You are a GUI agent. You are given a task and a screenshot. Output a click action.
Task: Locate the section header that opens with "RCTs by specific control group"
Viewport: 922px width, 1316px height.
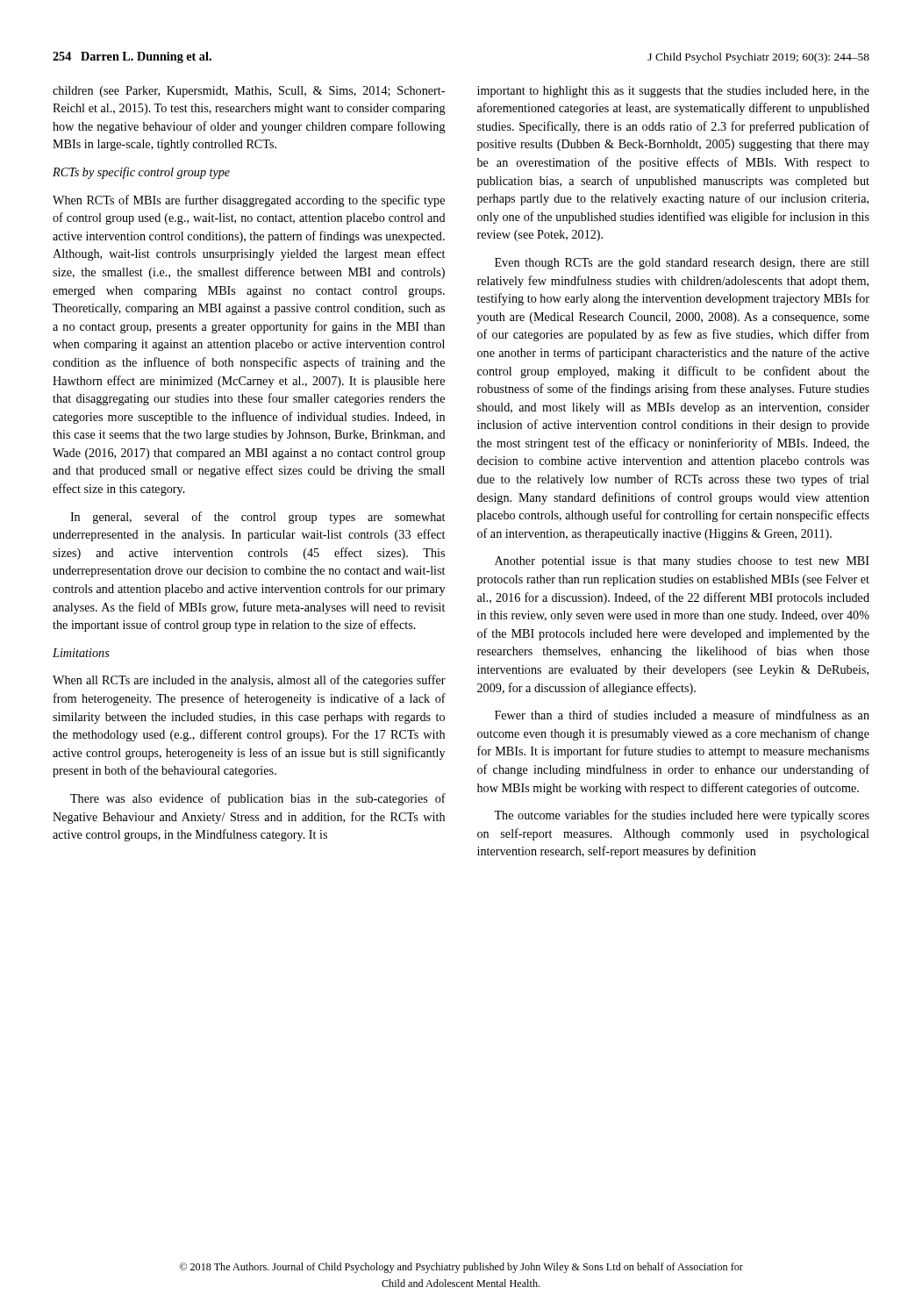[141, 173]
